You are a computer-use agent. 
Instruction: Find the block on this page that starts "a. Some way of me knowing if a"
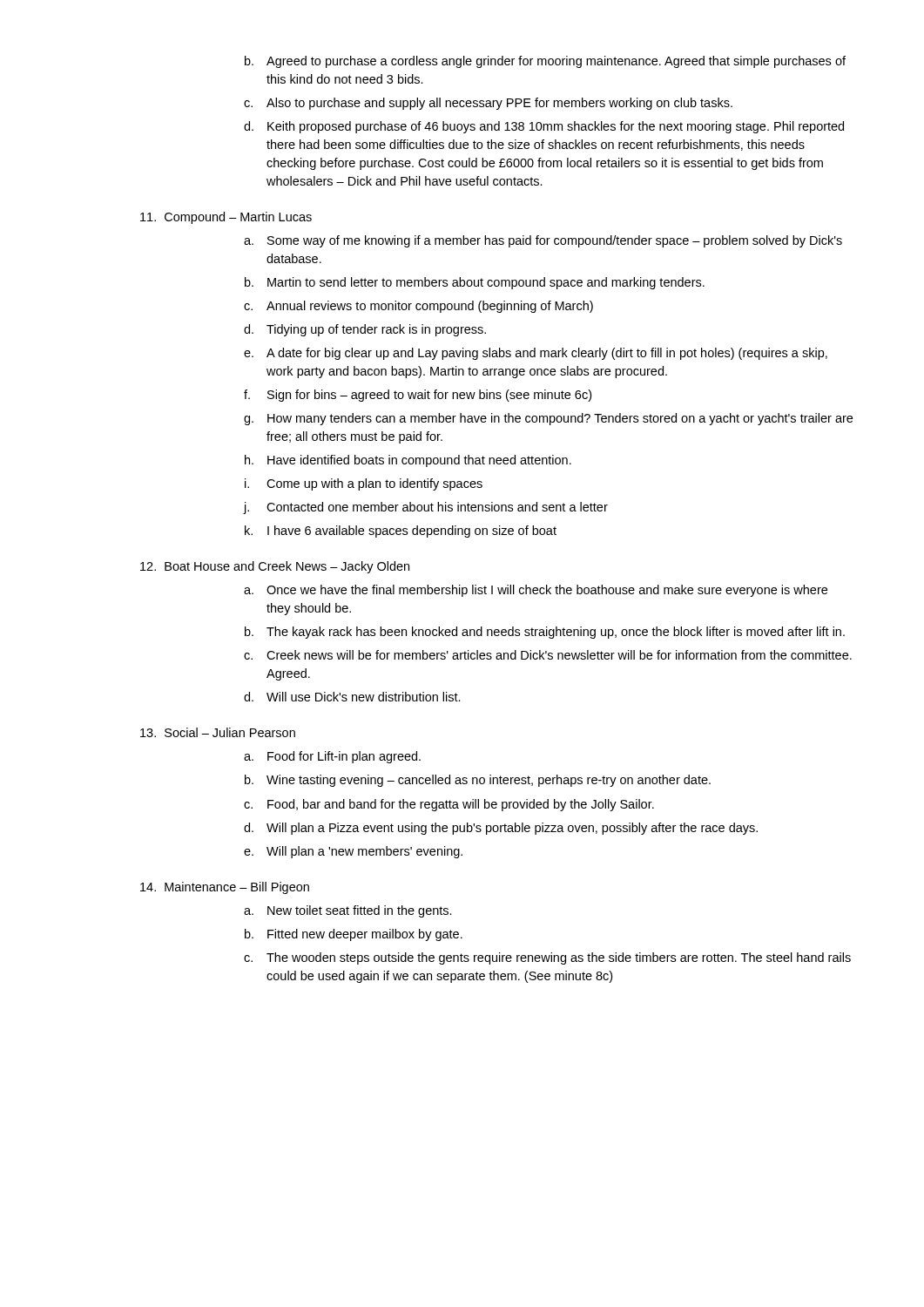tap(549, 250)
